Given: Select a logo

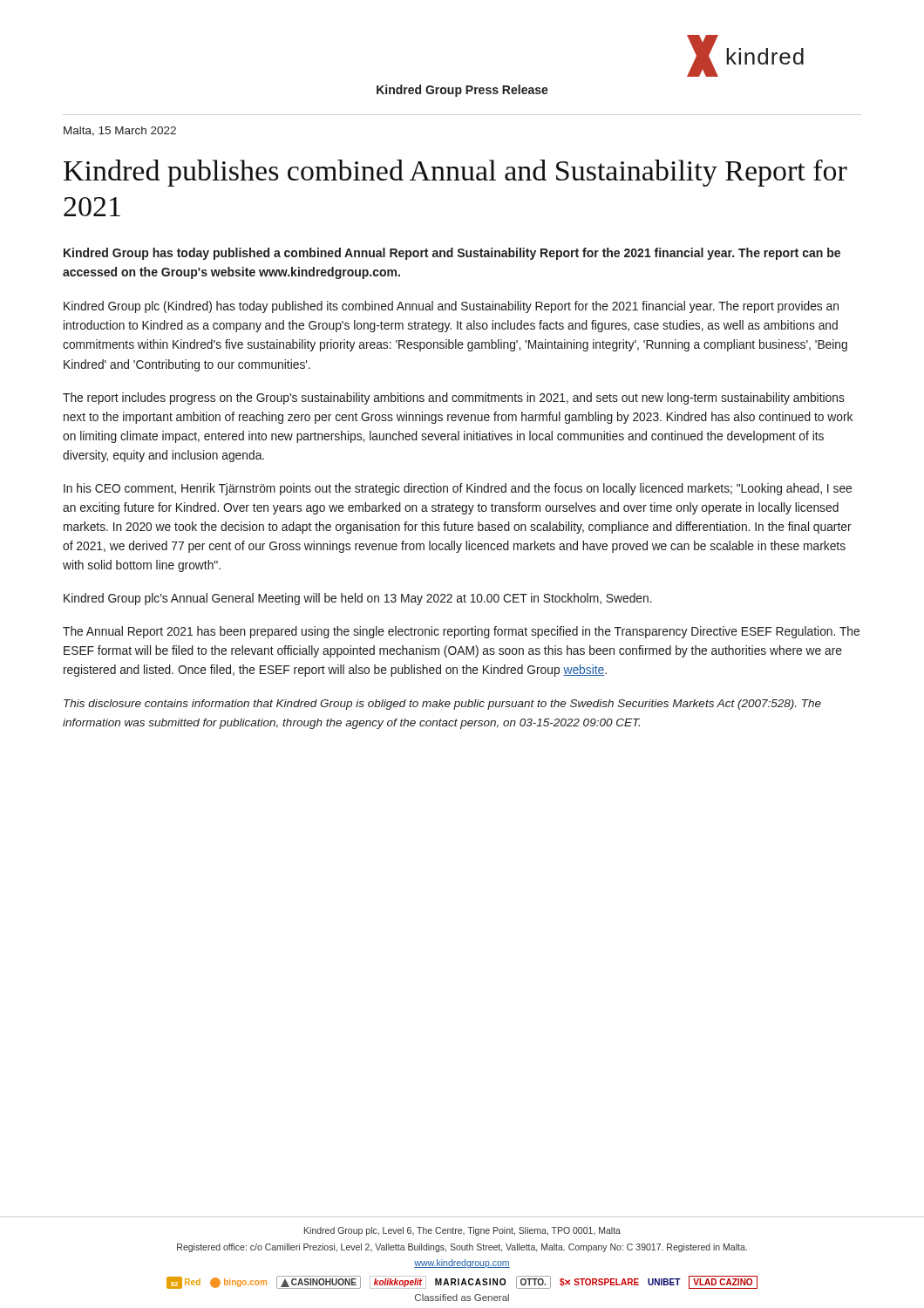Looking at the screenshot, I should [x=462, y=57].
